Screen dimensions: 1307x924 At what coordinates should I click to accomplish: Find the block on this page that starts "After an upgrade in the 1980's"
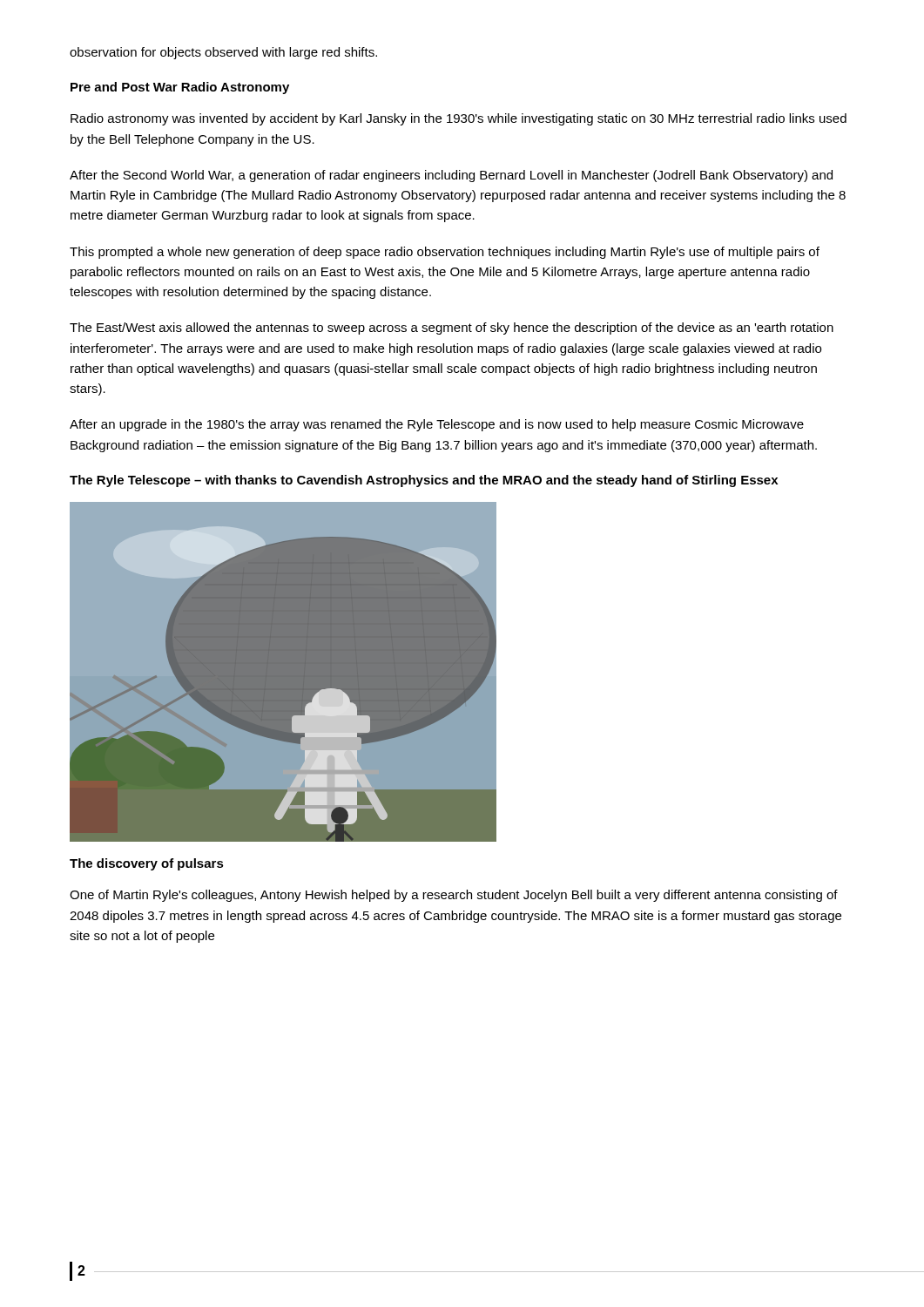pyautogui.click(x=444, y=434)
